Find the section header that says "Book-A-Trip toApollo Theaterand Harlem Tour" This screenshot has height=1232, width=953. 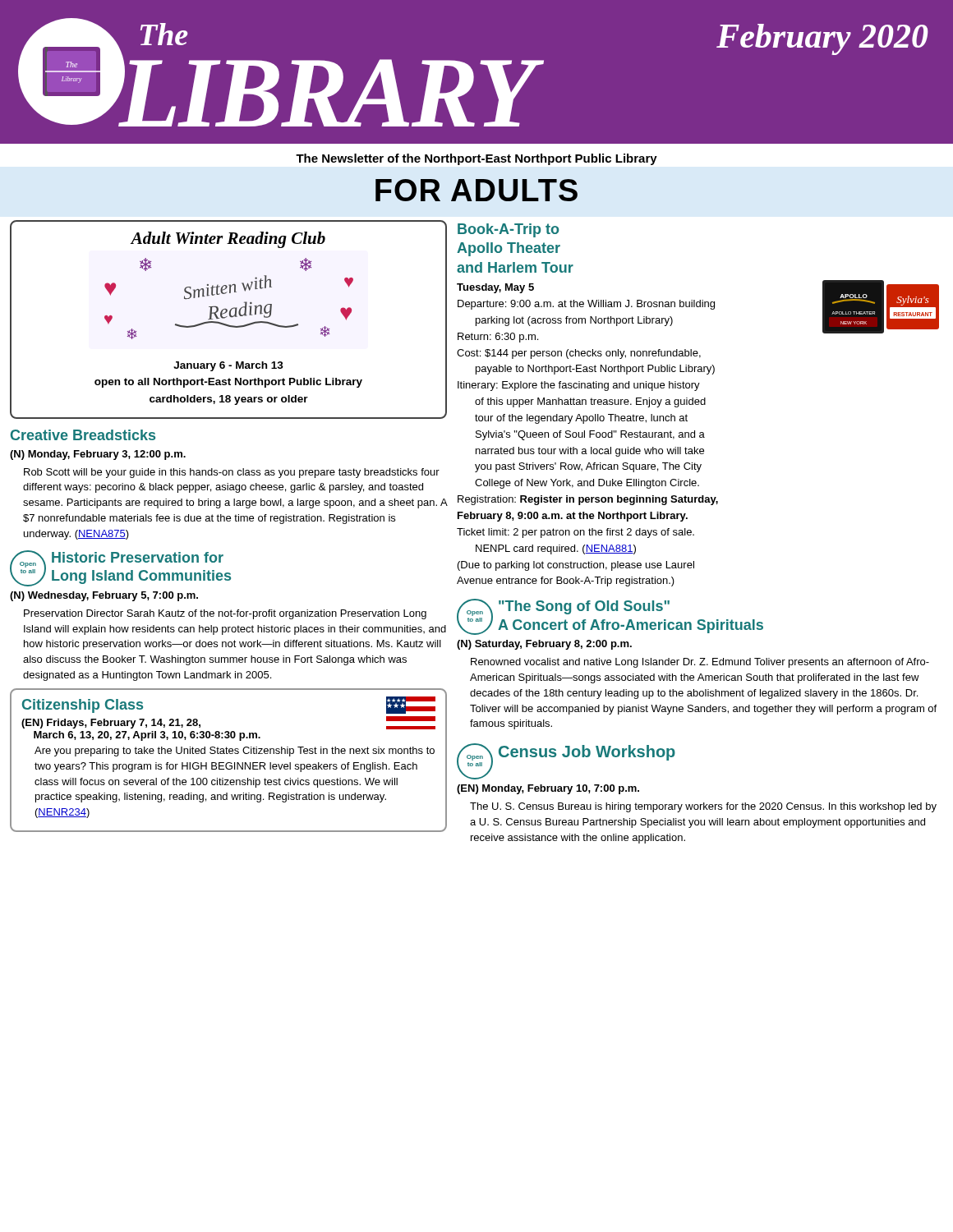coord(515,248)
